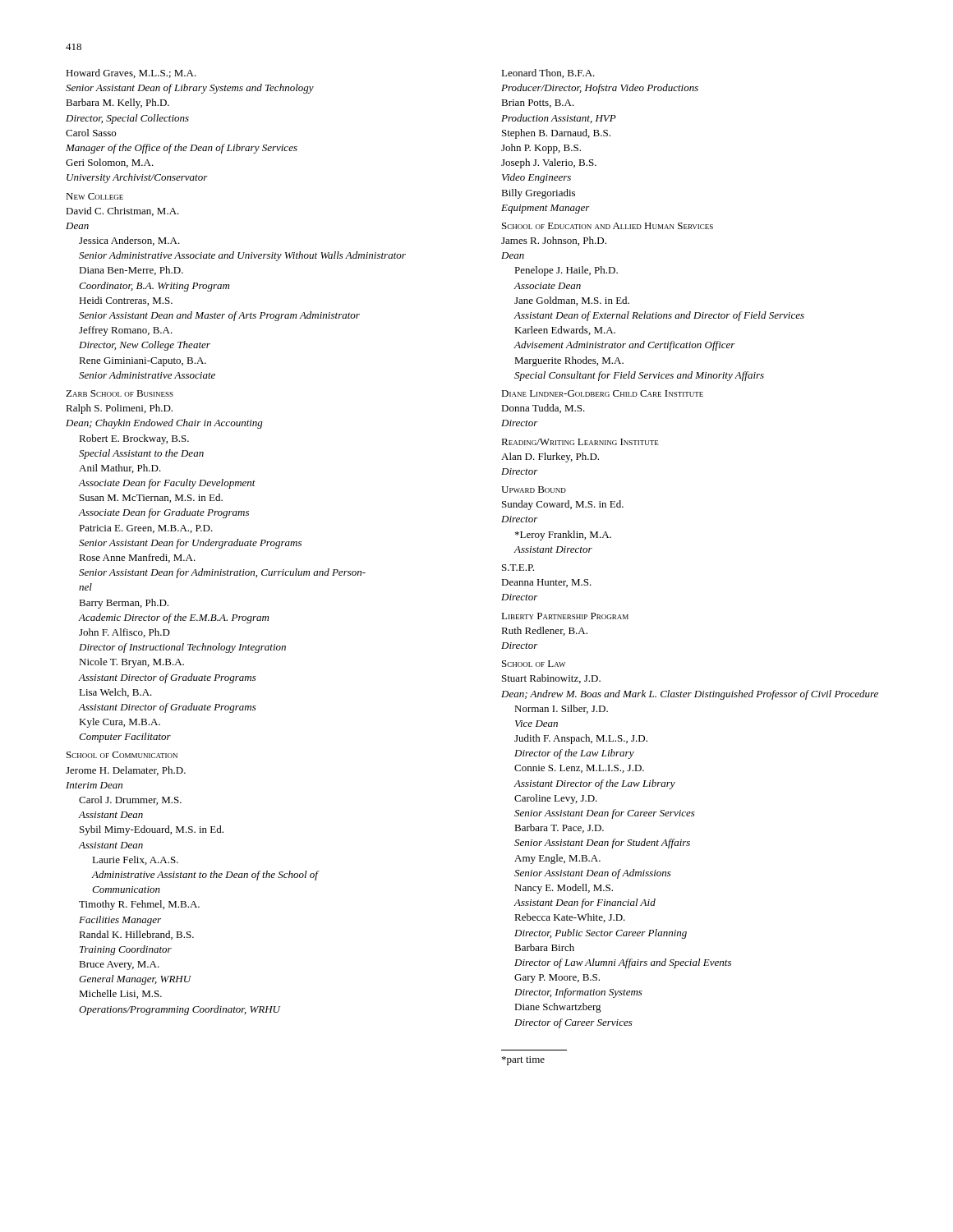Click on the text starting "Ruth Redlener, B.A. Director"
The height and width of the screenshot is (1232, 953).
(544, 631)
